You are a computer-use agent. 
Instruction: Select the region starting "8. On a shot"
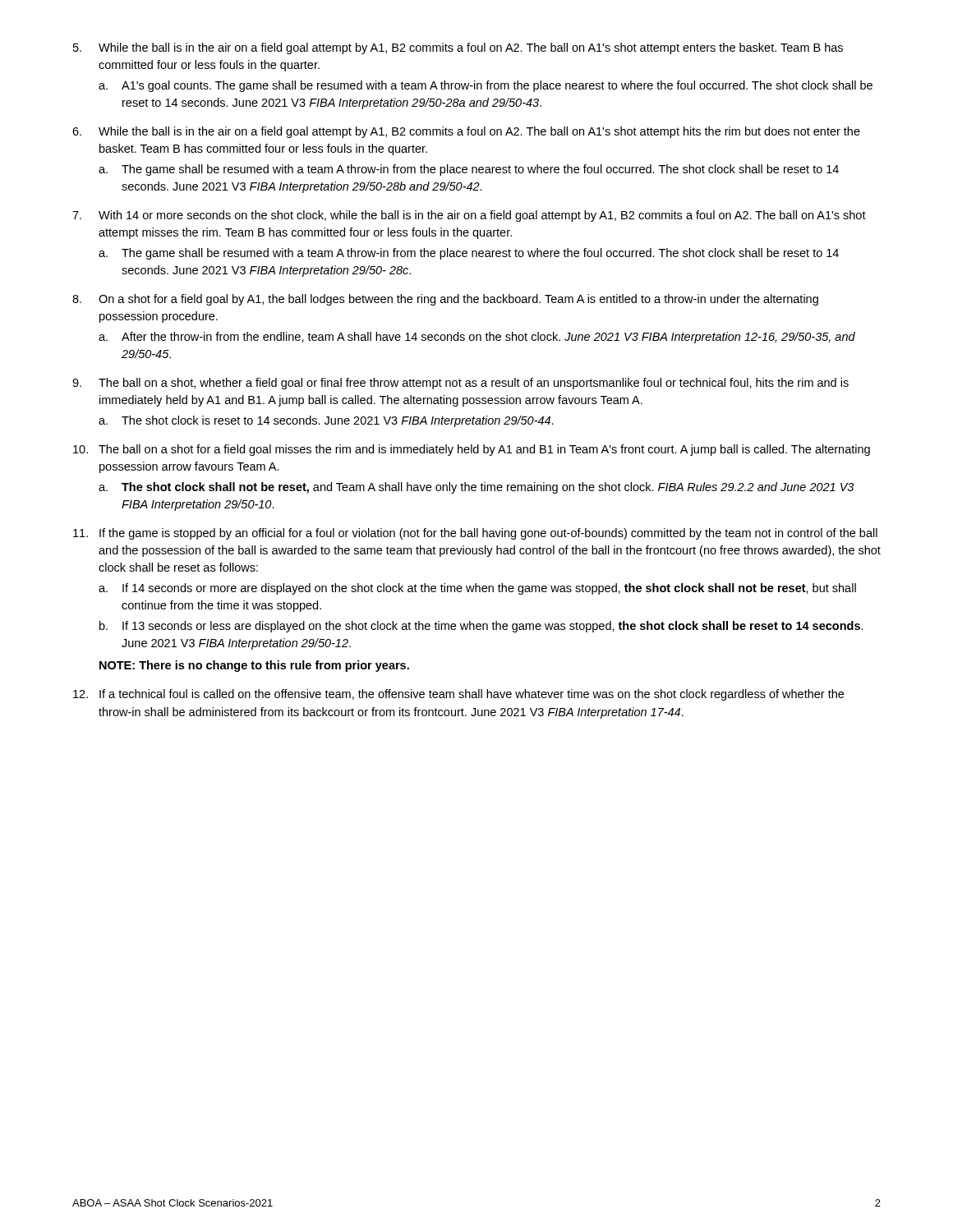pyautogui.click(x=476, y=329)
